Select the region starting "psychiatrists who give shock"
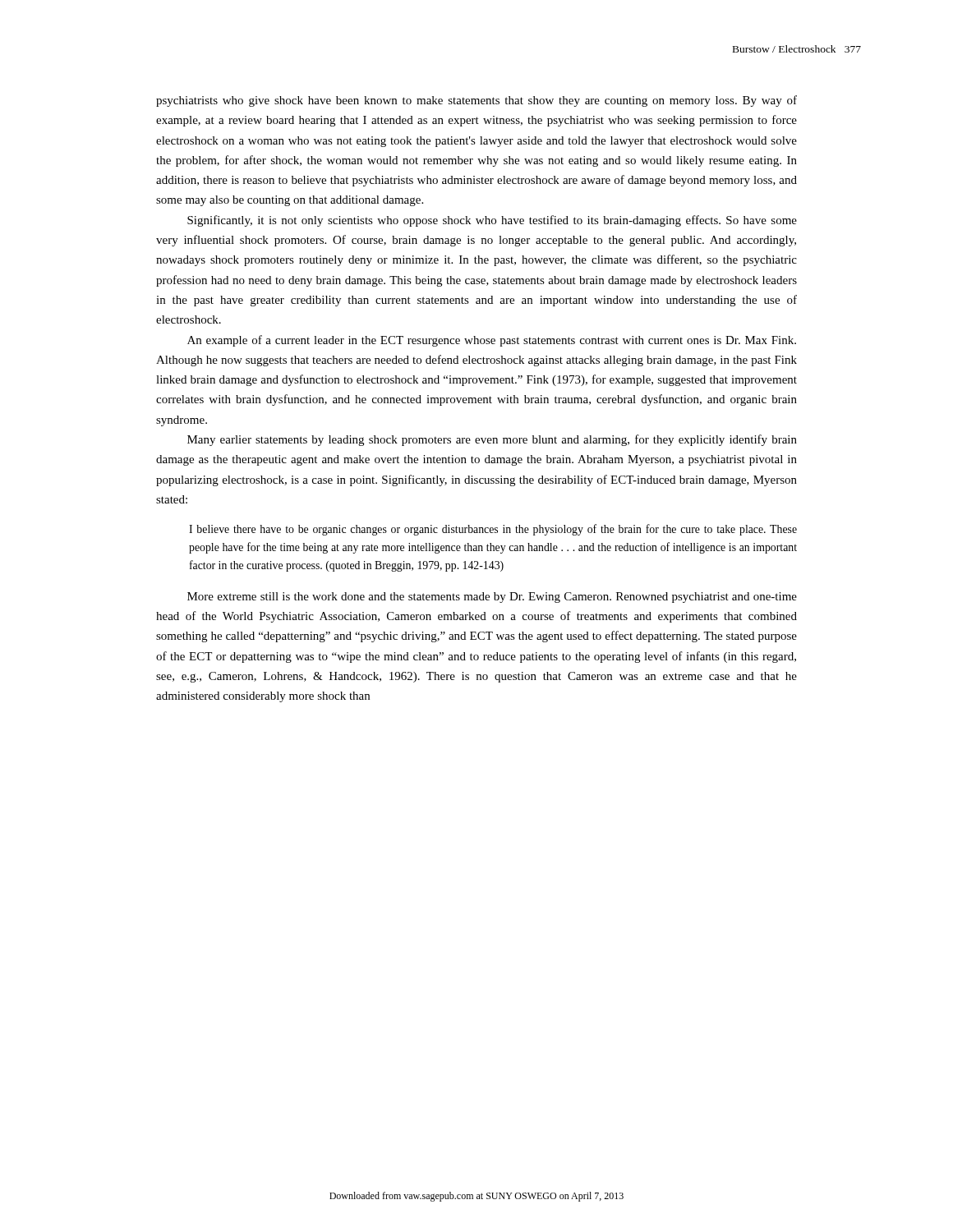Image resolution: width=953 pixels, height=1232 pixels. pyautogui.click(x=476, y=398)
